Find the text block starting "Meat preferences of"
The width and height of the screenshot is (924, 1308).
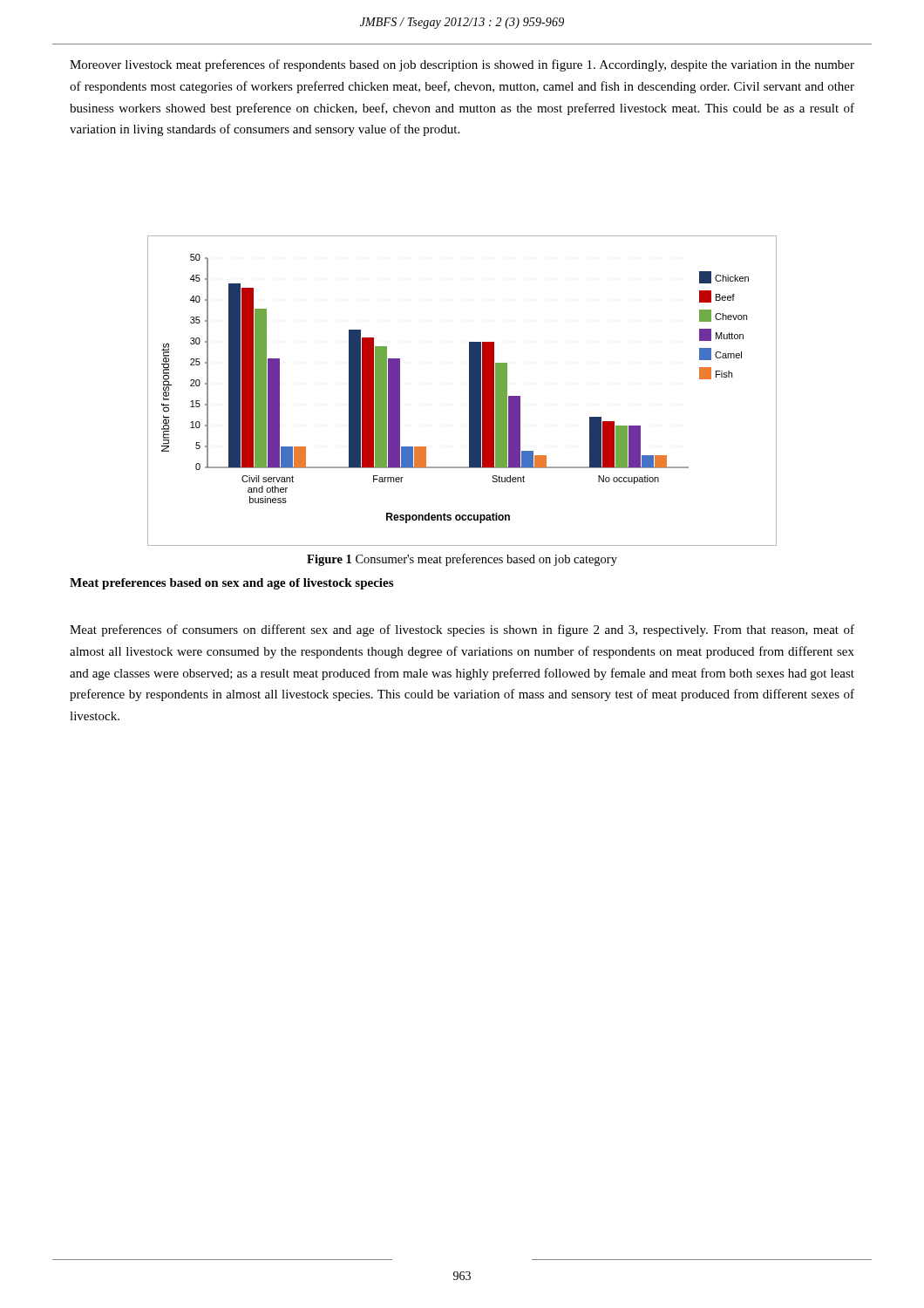click(x=462, y=673)
